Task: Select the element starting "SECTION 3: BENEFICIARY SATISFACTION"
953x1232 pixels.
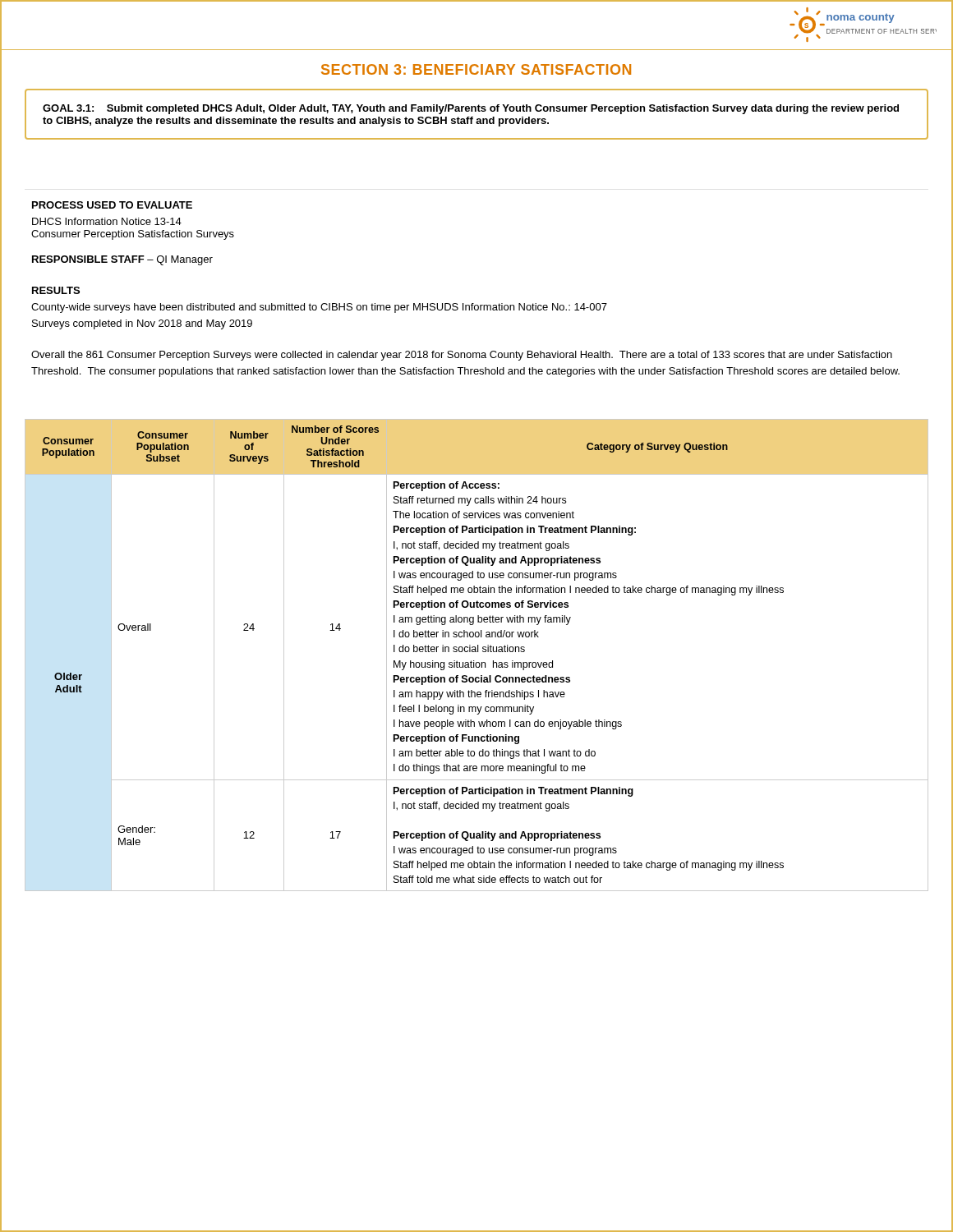Action: click(476, 70)
